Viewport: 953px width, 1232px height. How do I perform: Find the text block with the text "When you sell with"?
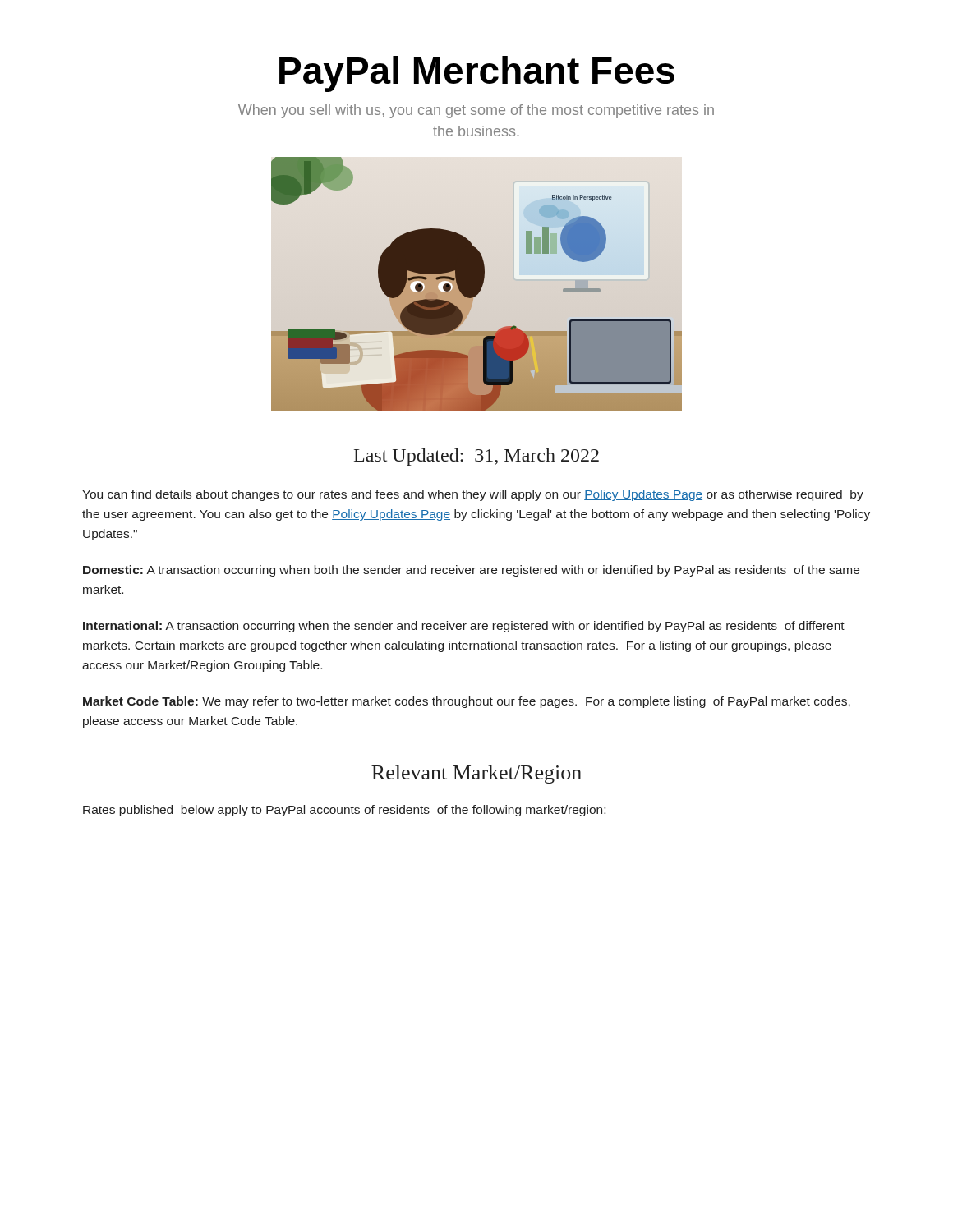point(476,121)
